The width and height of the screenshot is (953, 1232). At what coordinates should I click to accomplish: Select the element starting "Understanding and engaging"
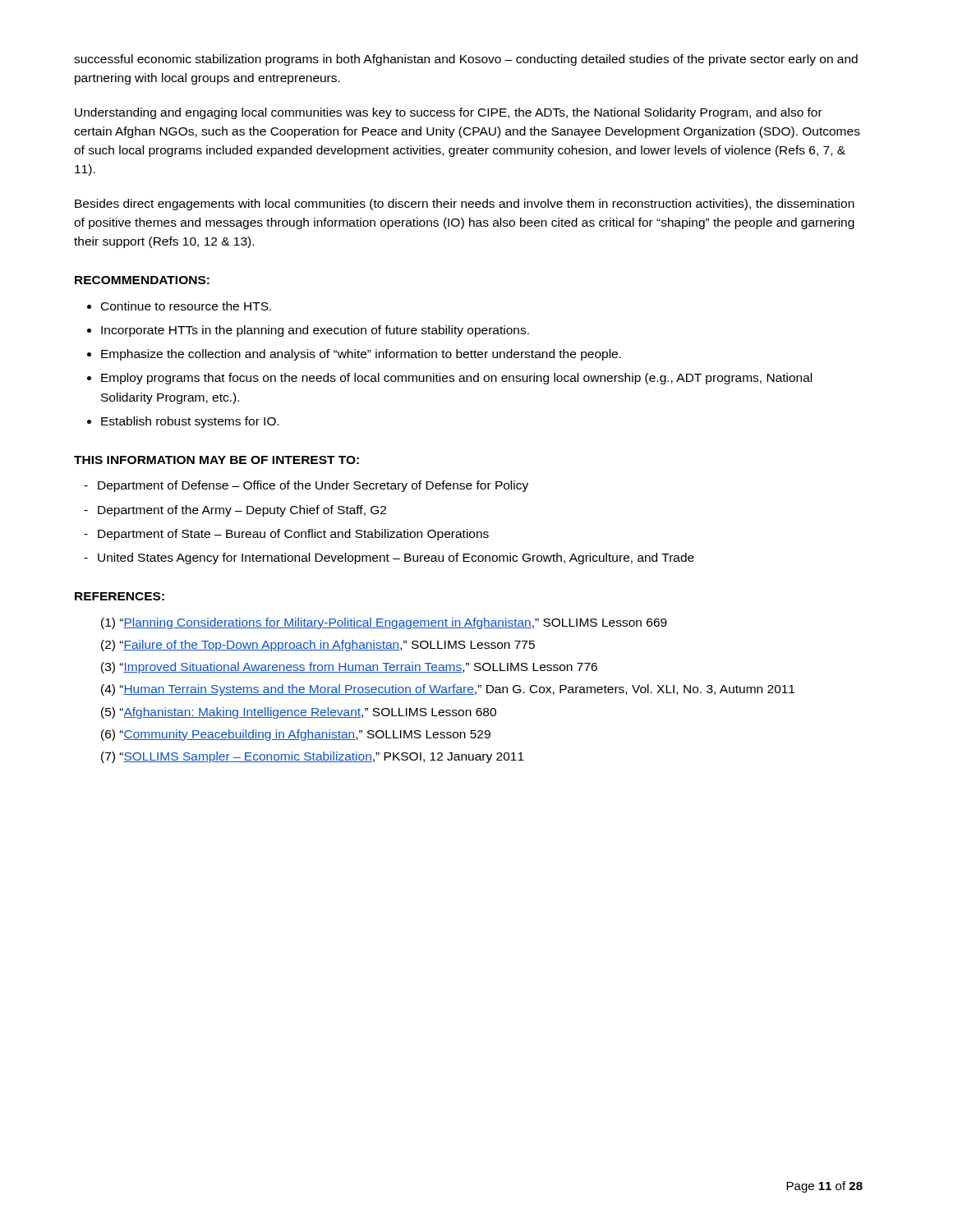[467, 140]
